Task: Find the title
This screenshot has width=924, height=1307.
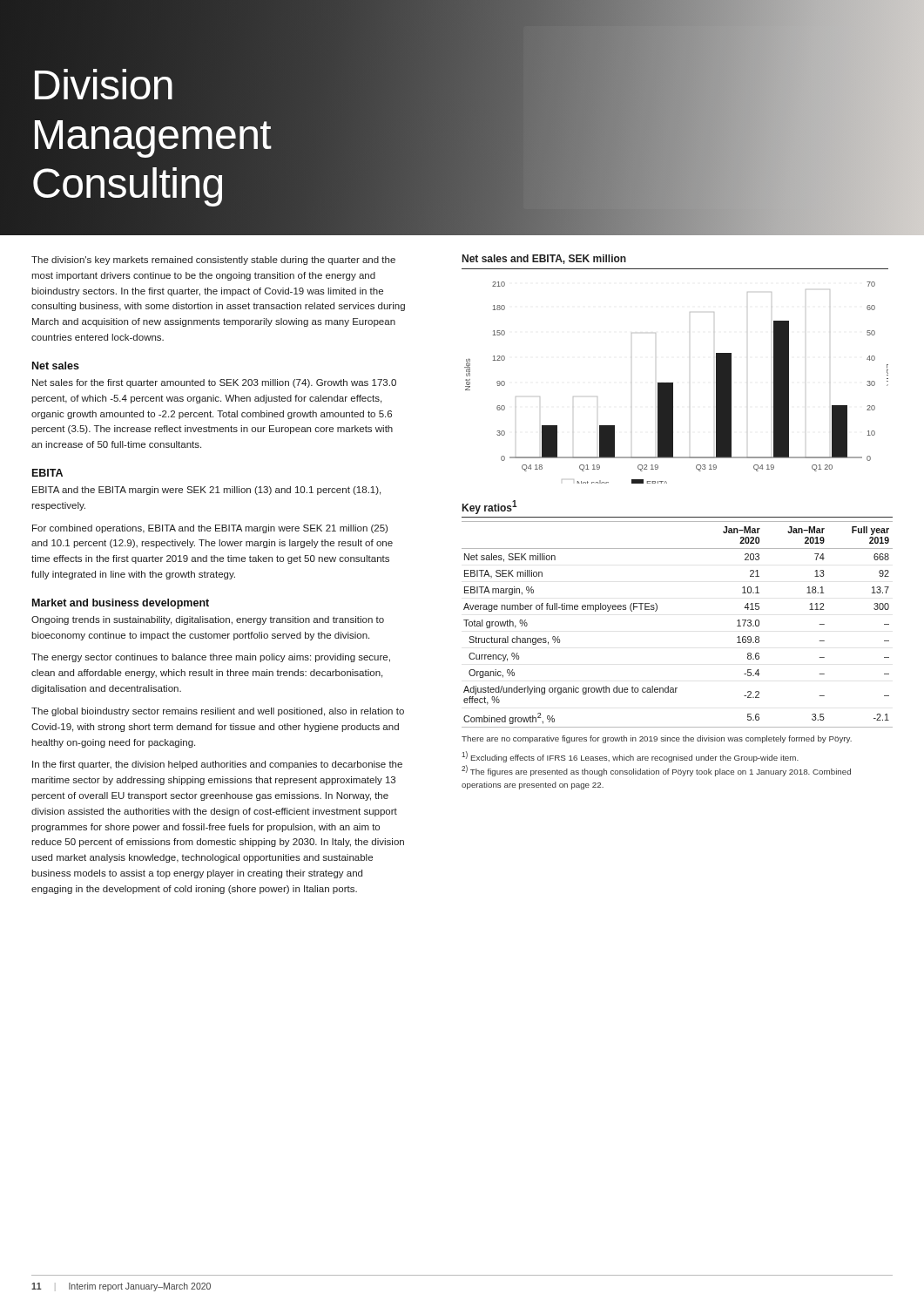Action: point(151,134)
